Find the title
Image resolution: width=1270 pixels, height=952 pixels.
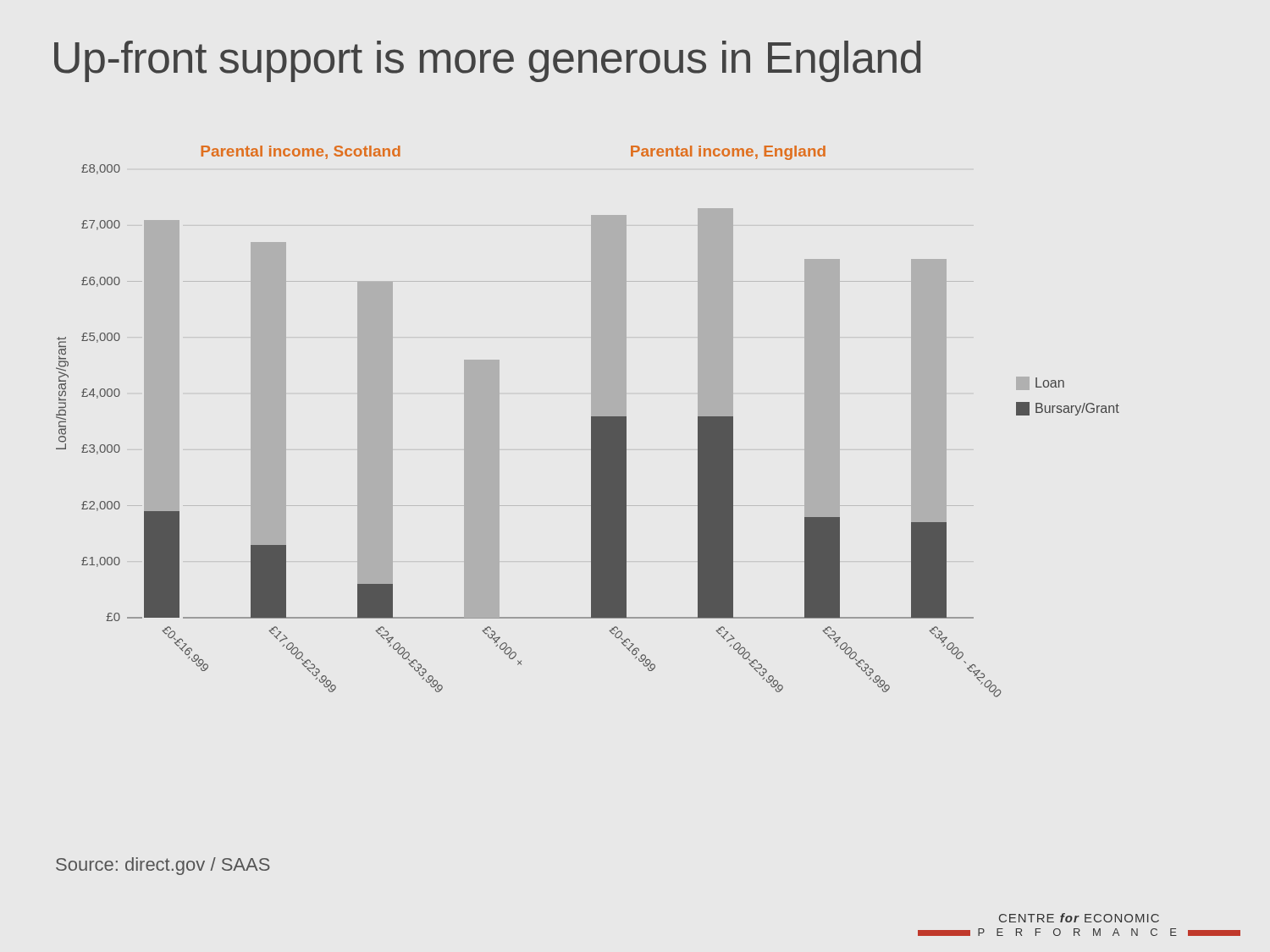click(x=487, y=58)
